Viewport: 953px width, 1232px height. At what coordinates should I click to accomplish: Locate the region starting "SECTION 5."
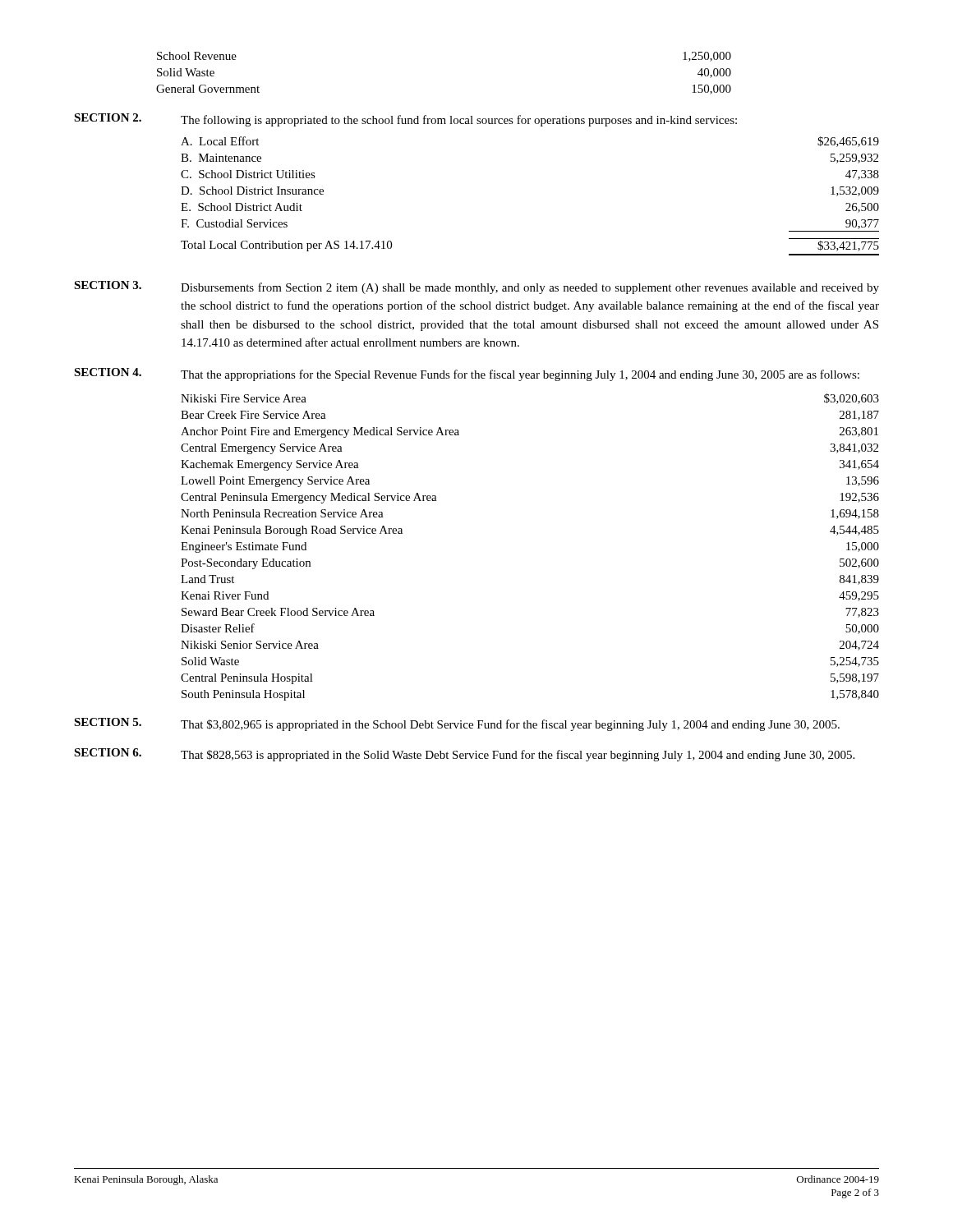pyautogui.click(x=108, y=722)
